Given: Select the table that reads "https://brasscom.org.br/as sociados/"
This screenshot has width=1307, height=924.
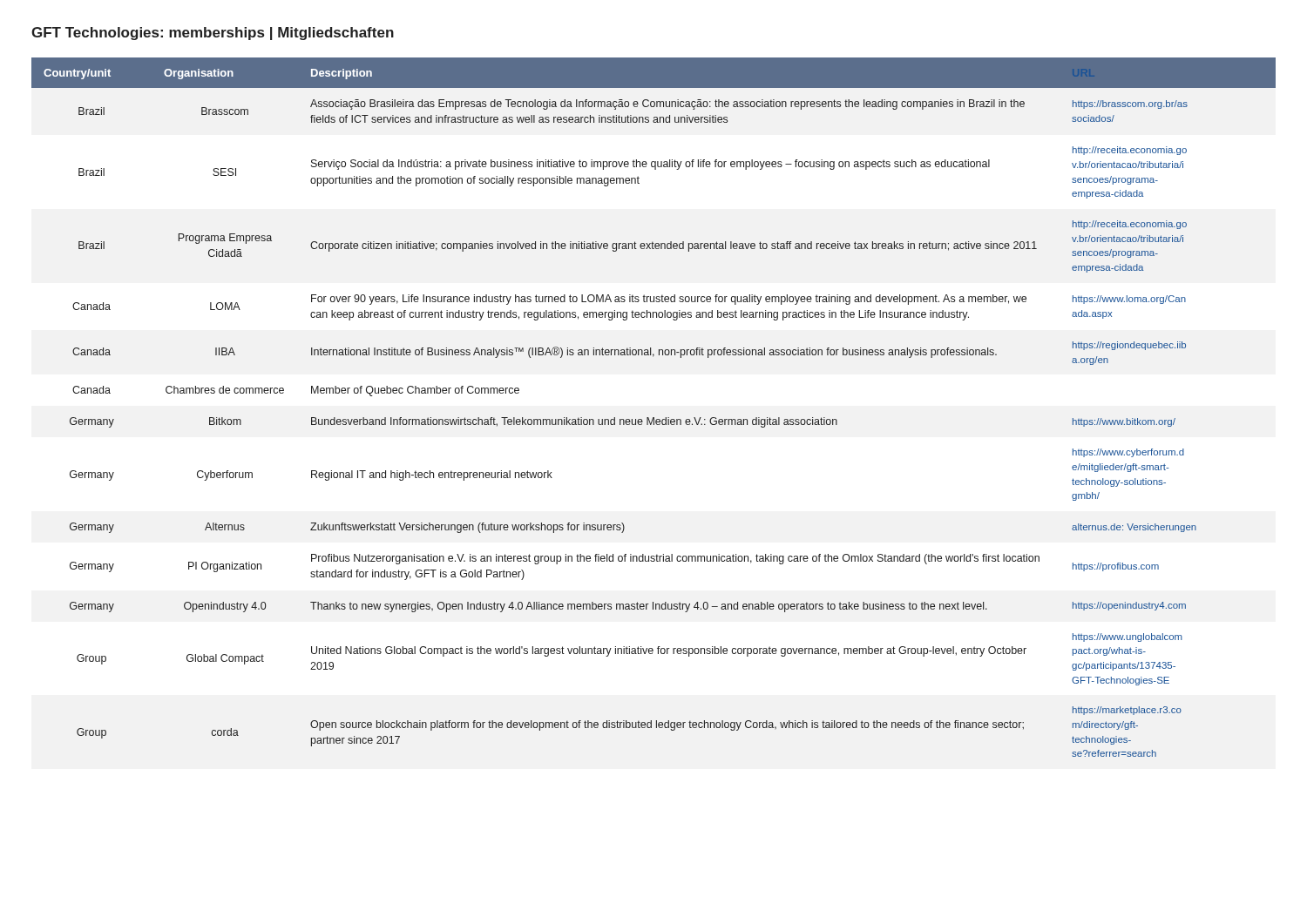Looking at the screenshot, I should (x=654, y=413).
